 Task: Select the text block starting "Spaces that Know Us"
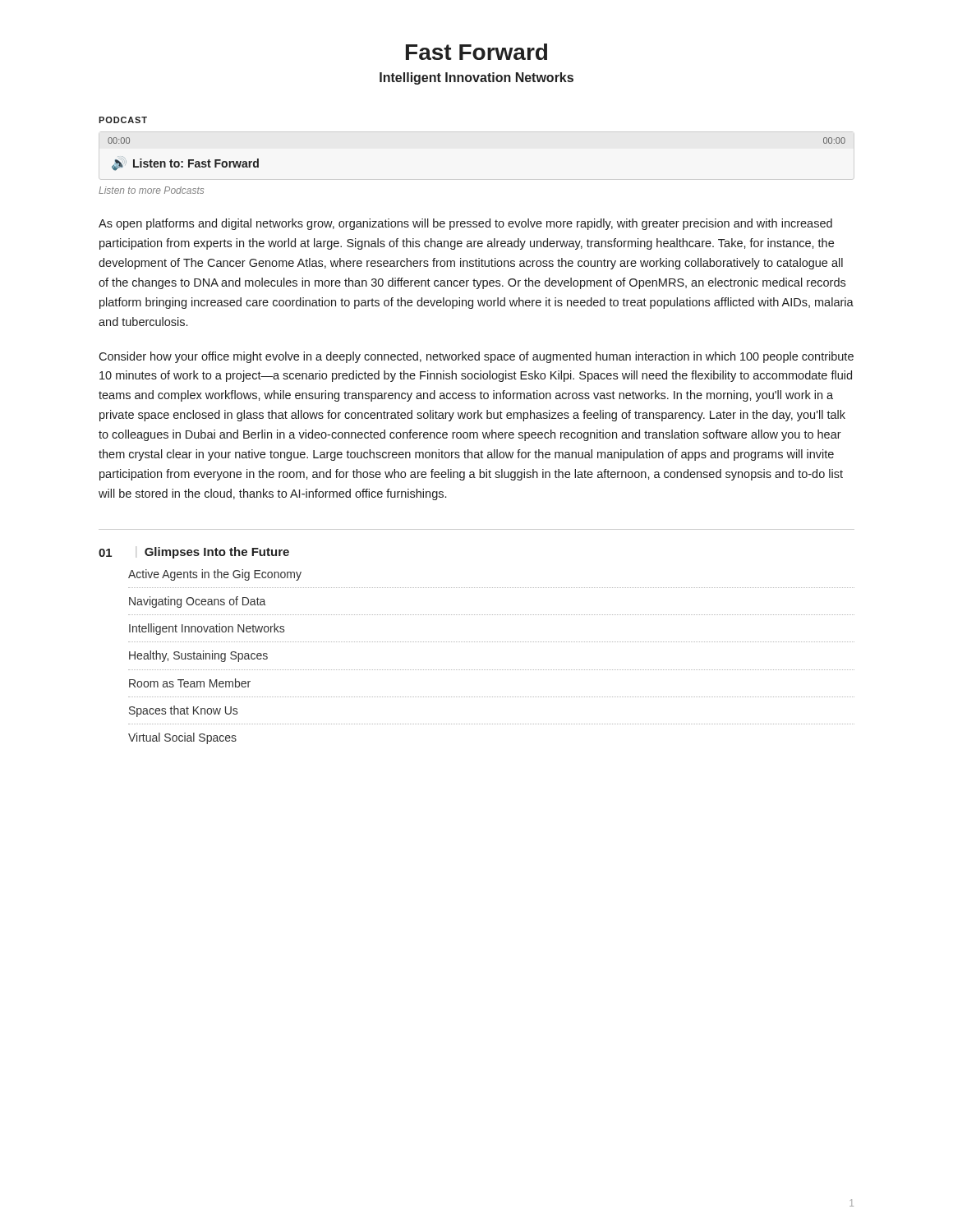pyautogui.click(x=183, y=710)
